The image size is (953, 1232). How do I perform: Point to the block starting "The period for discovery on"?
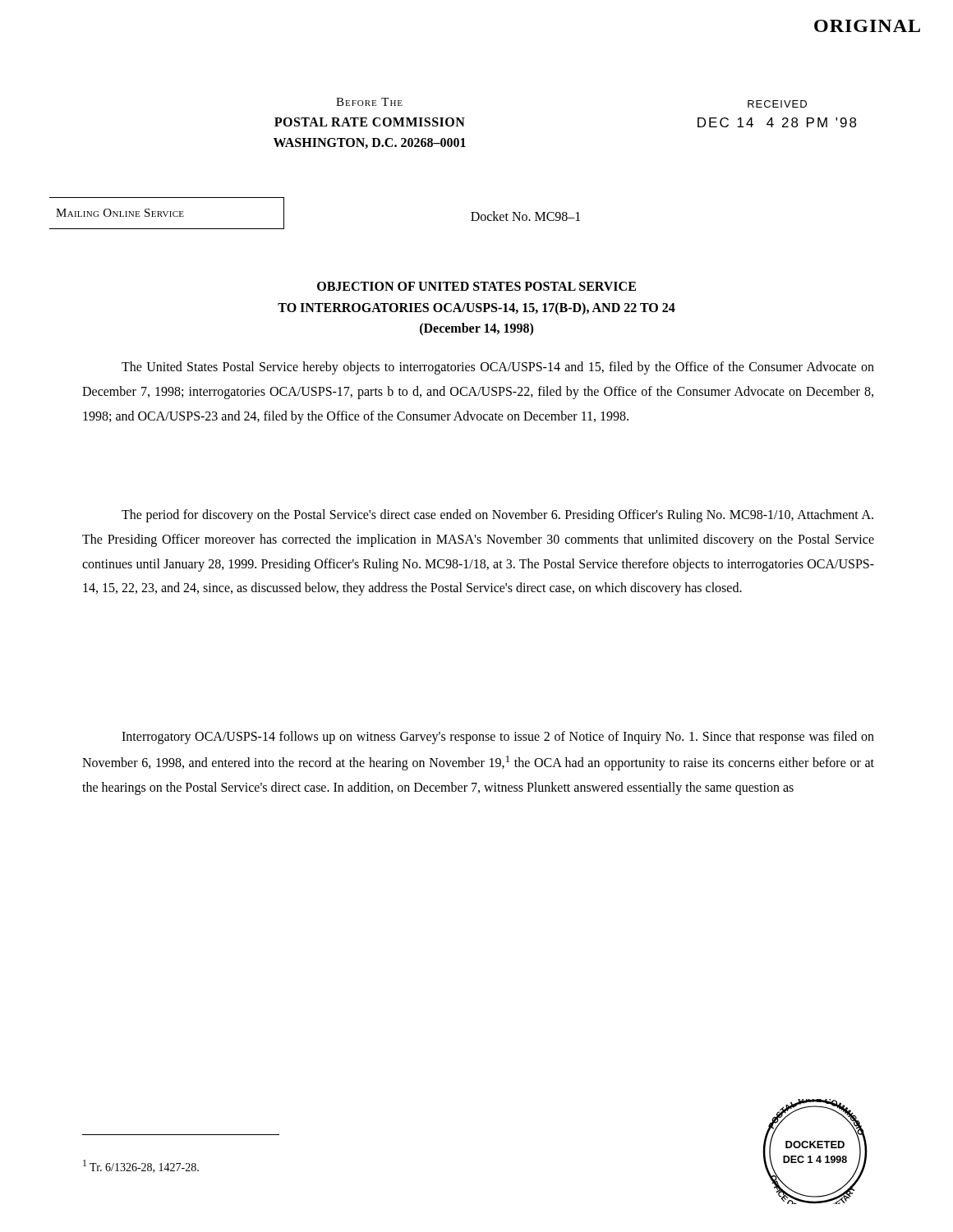[x=478, y=552]
